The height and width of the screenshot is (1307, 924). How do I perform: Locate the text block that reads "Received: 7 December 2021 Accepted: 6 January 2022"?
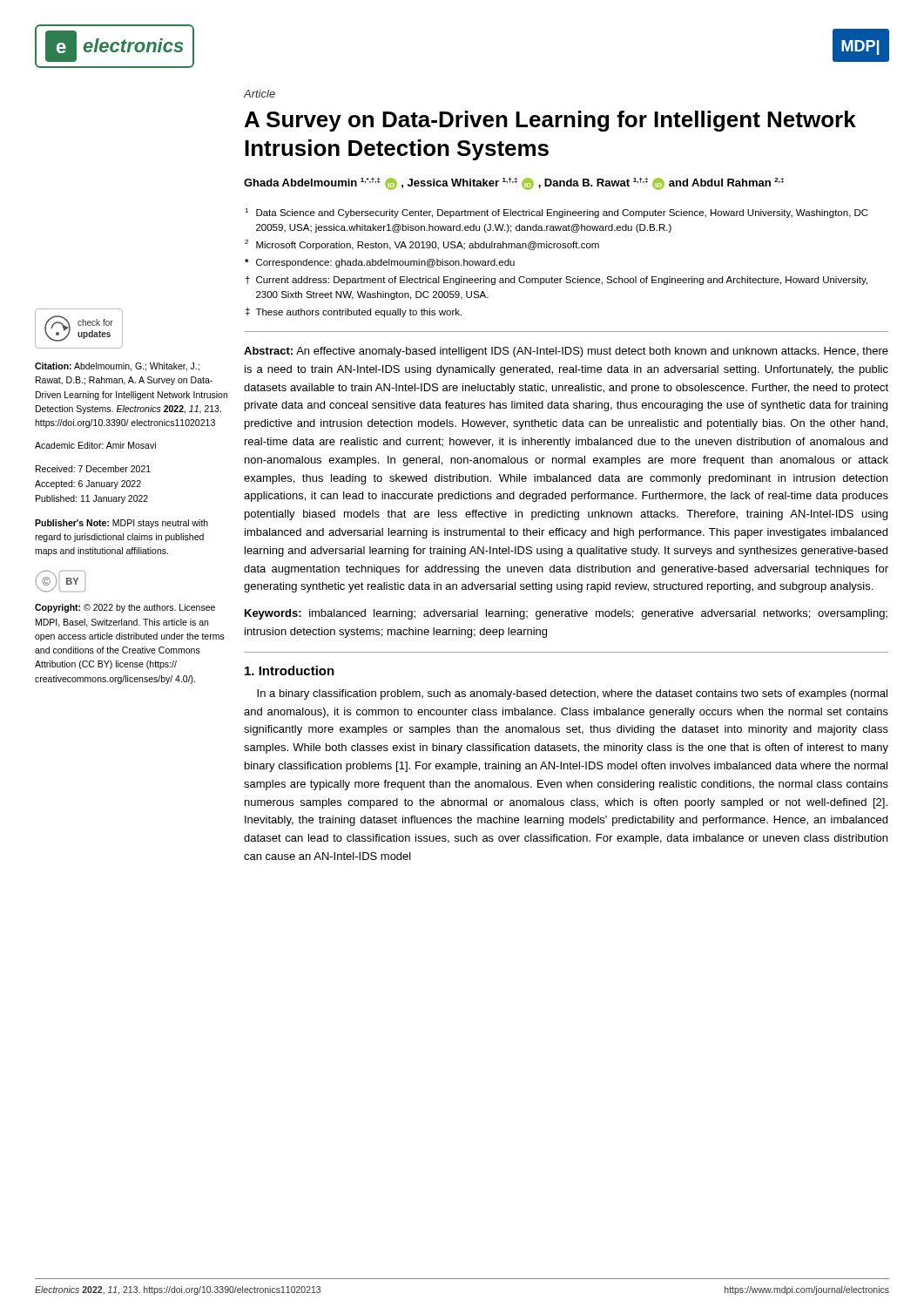(93, 484)
